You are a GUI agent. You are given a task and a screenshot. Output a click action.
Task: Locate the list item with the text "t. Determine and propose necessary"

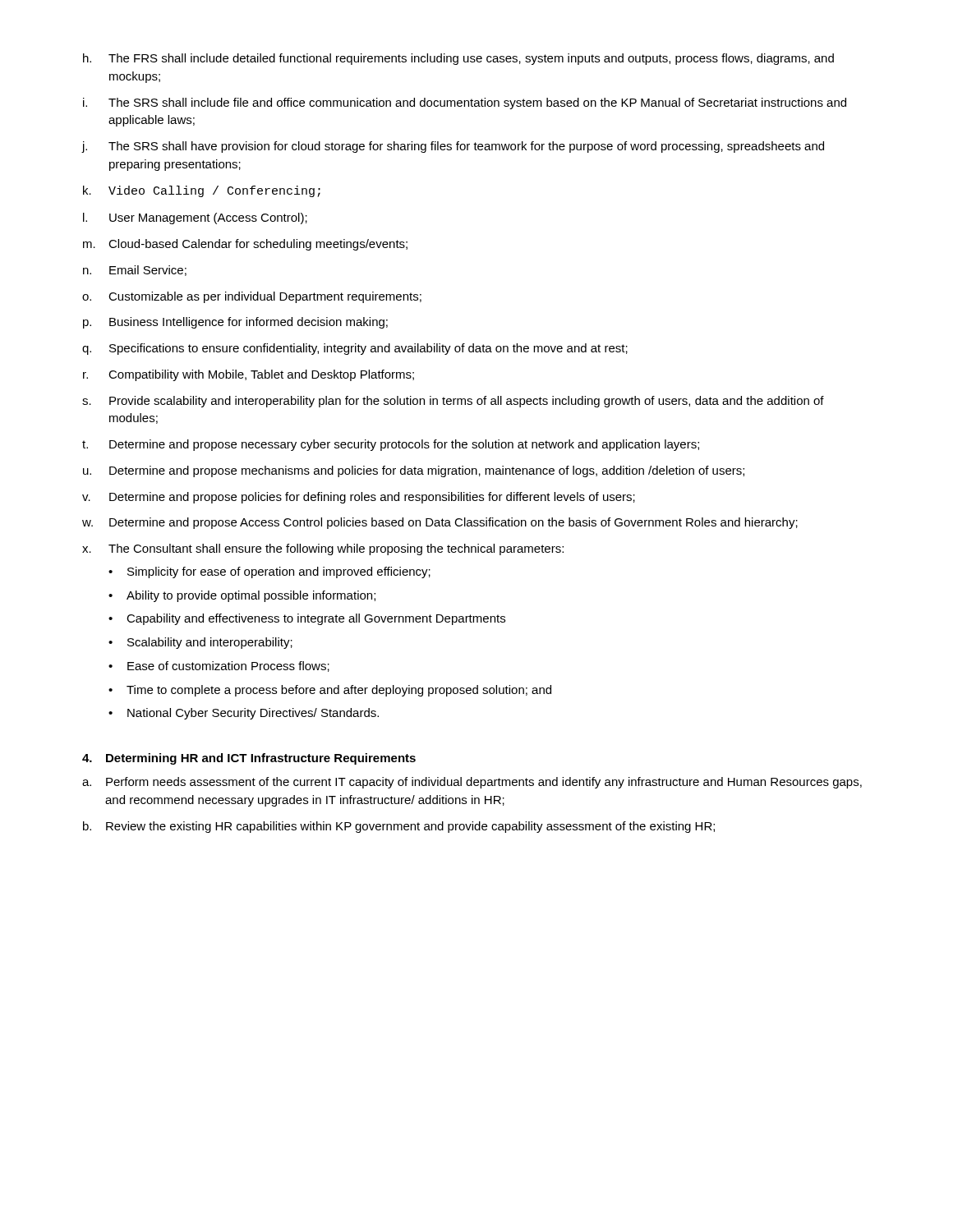coord(476,444)
